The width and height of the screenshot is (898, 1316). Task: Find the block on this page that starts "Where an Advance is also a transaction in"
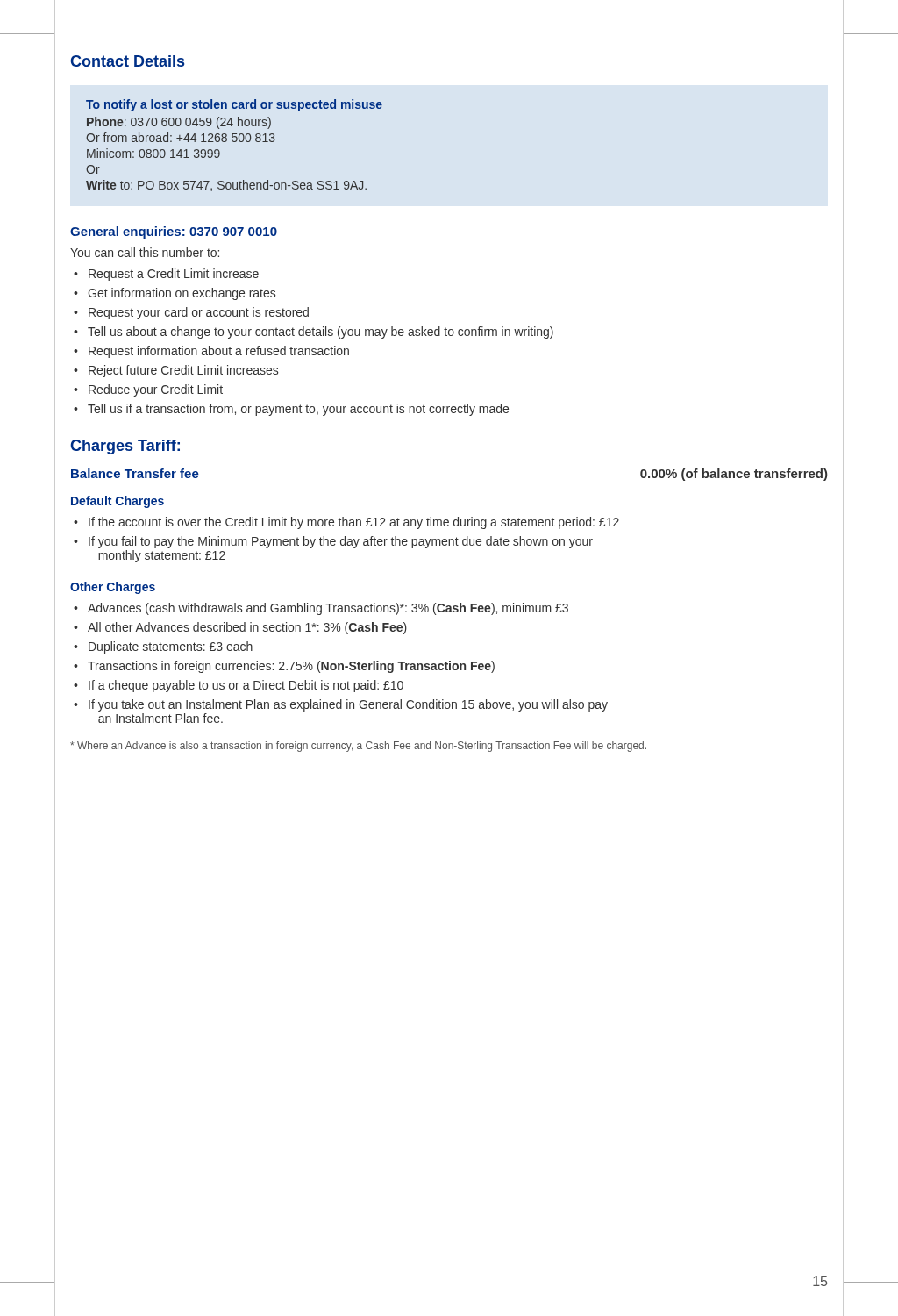[x=449, y=746]
